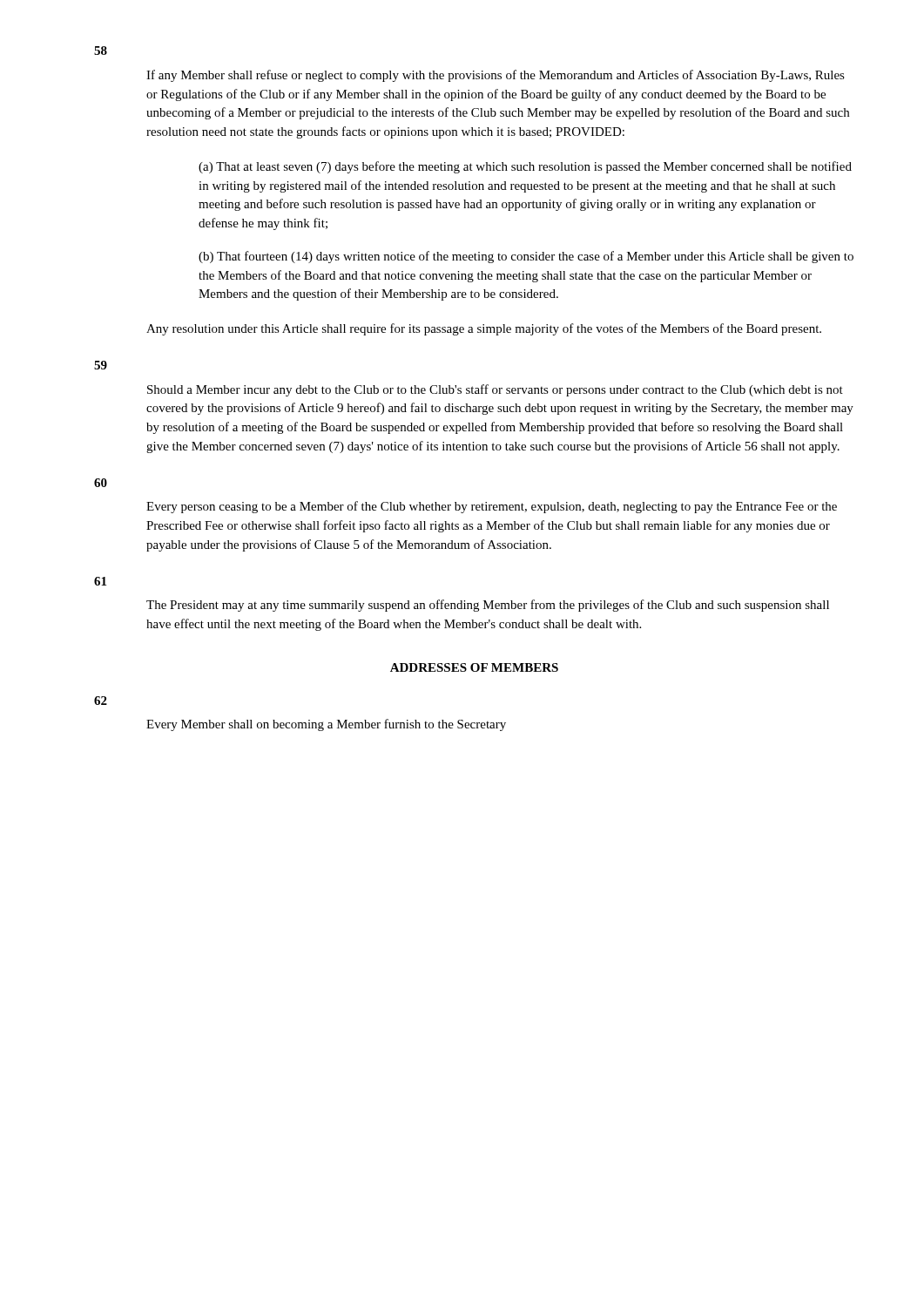924x1307 pixels.
Task: Click on the block starting "Every person ceasing to be a Member of"
Action: [x=492, y=525]
